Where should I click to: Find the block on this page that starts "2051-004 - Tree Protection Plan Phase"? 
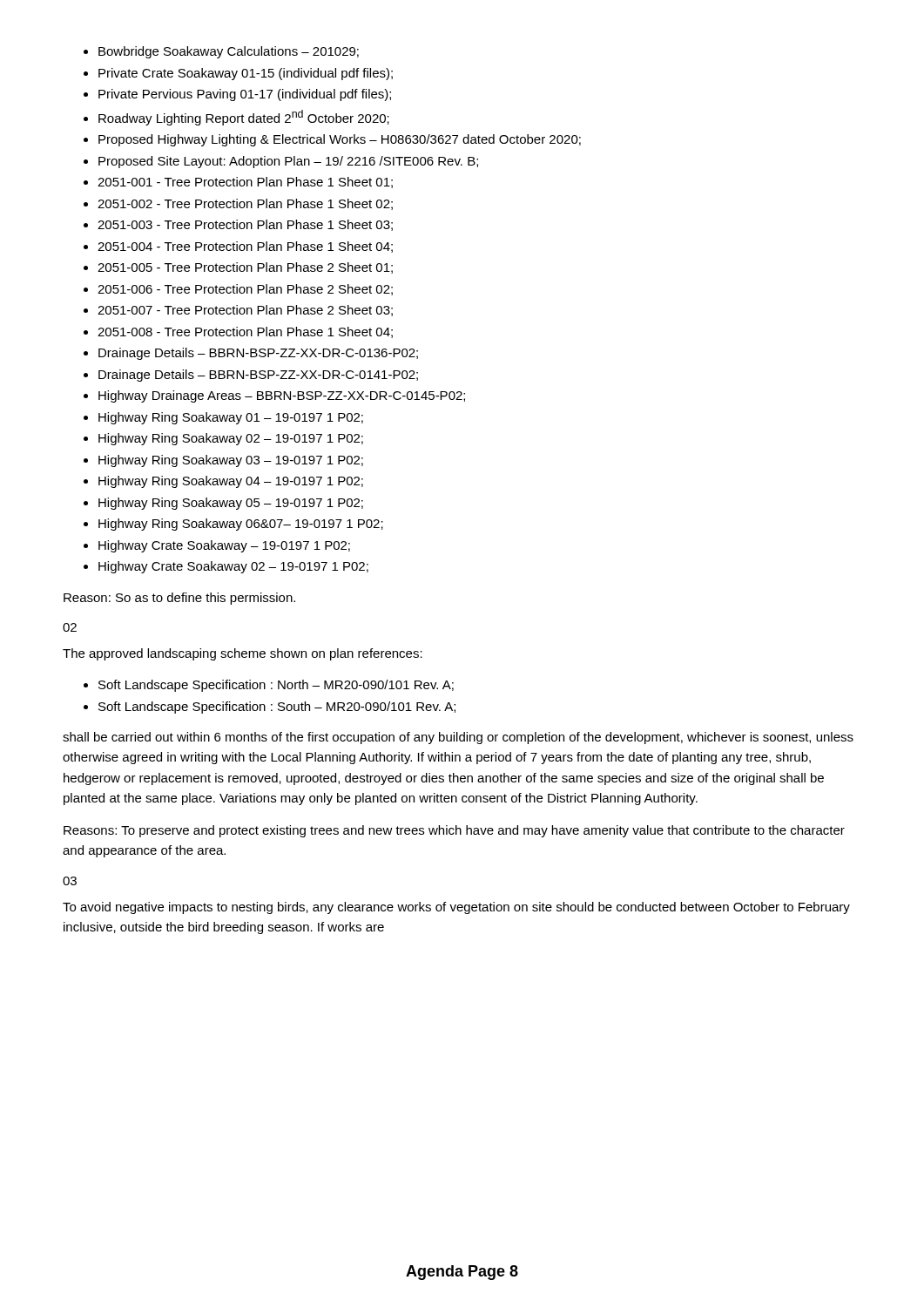tap(245, 247)
